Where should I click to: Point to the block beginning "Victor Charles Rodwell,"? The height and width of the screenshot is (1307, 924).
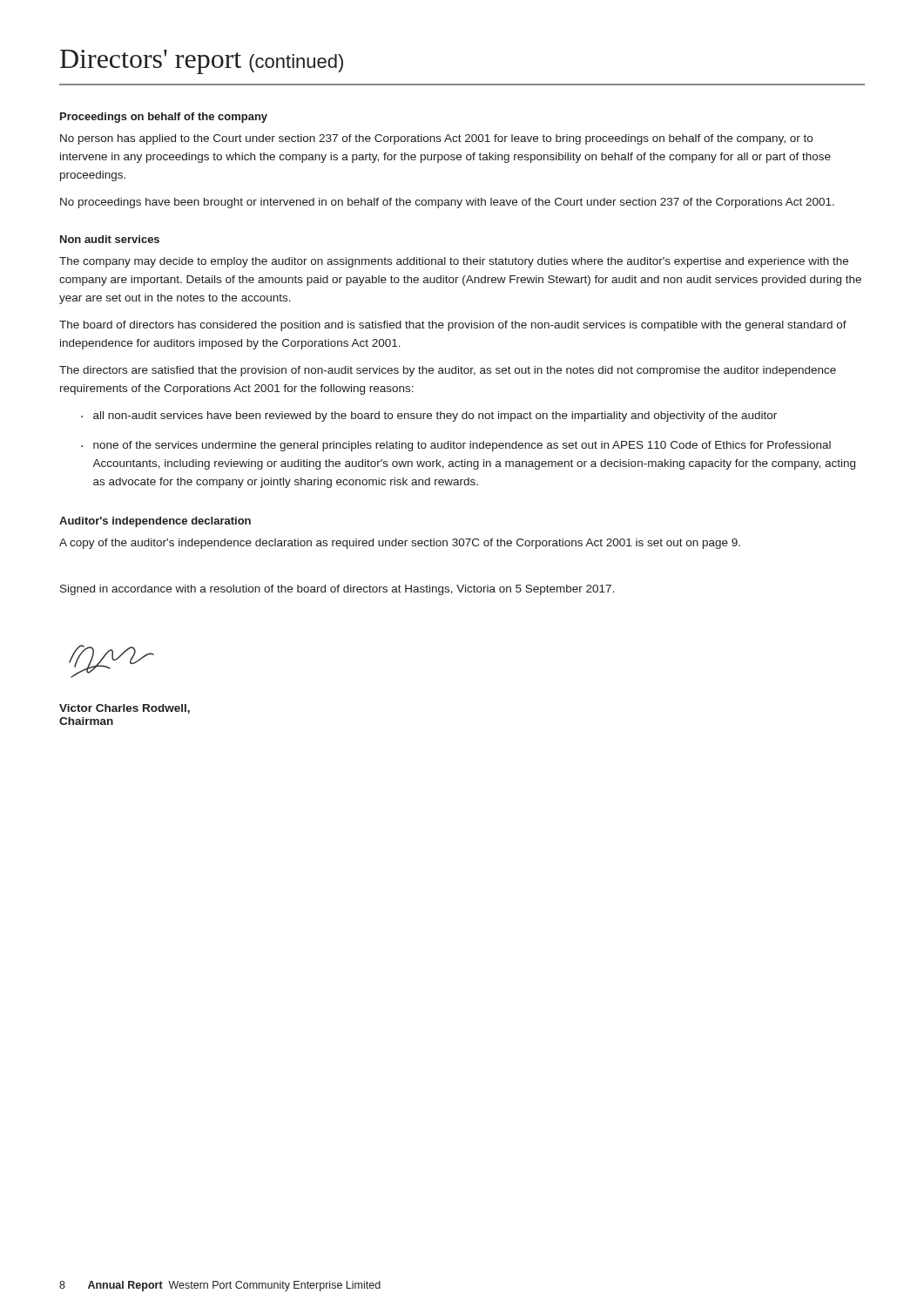pyautogui.click(x=125, y=714)
